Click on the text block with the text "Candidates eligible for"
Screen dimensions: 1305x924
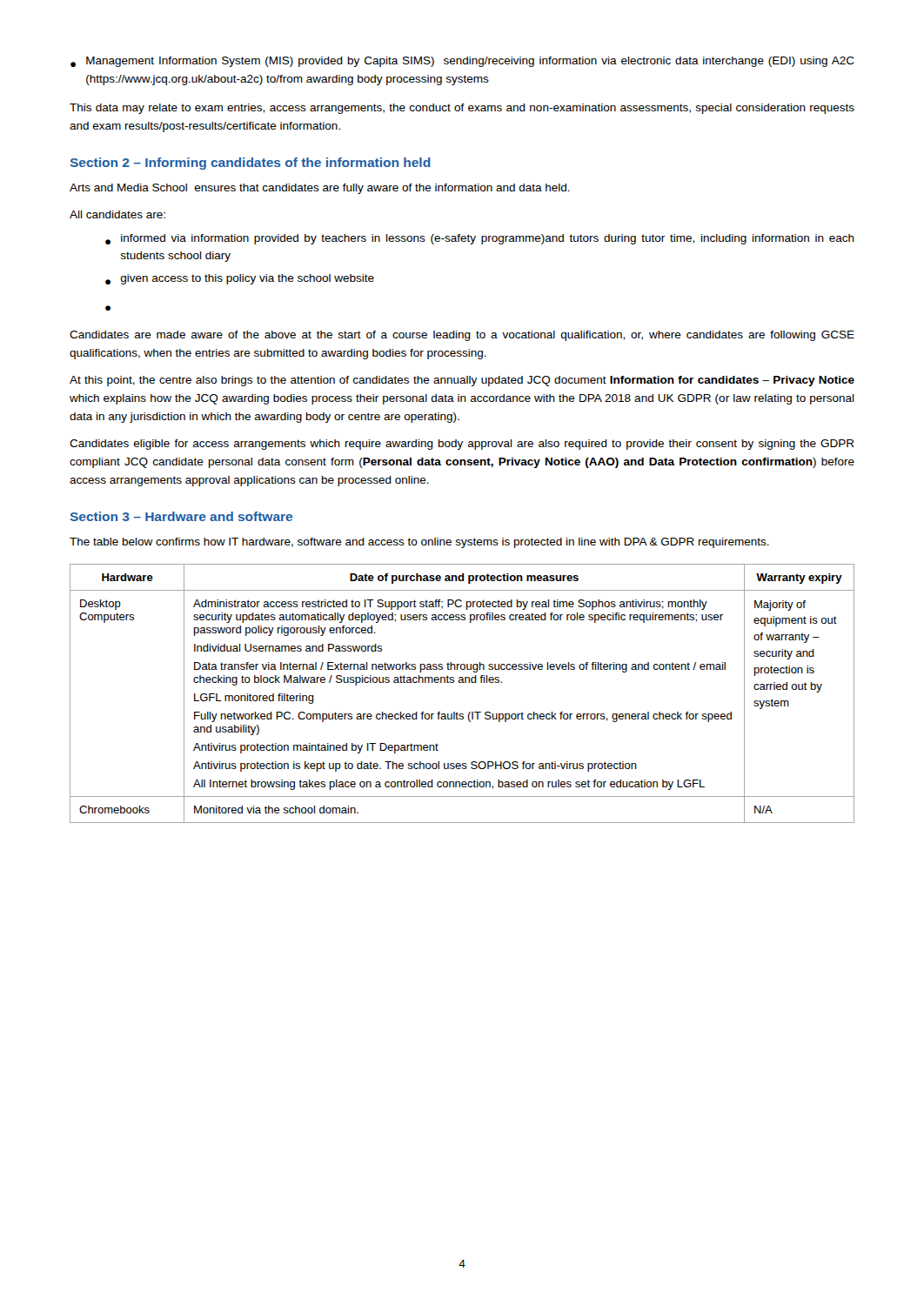pyautogui.click(x=462, y=461)
